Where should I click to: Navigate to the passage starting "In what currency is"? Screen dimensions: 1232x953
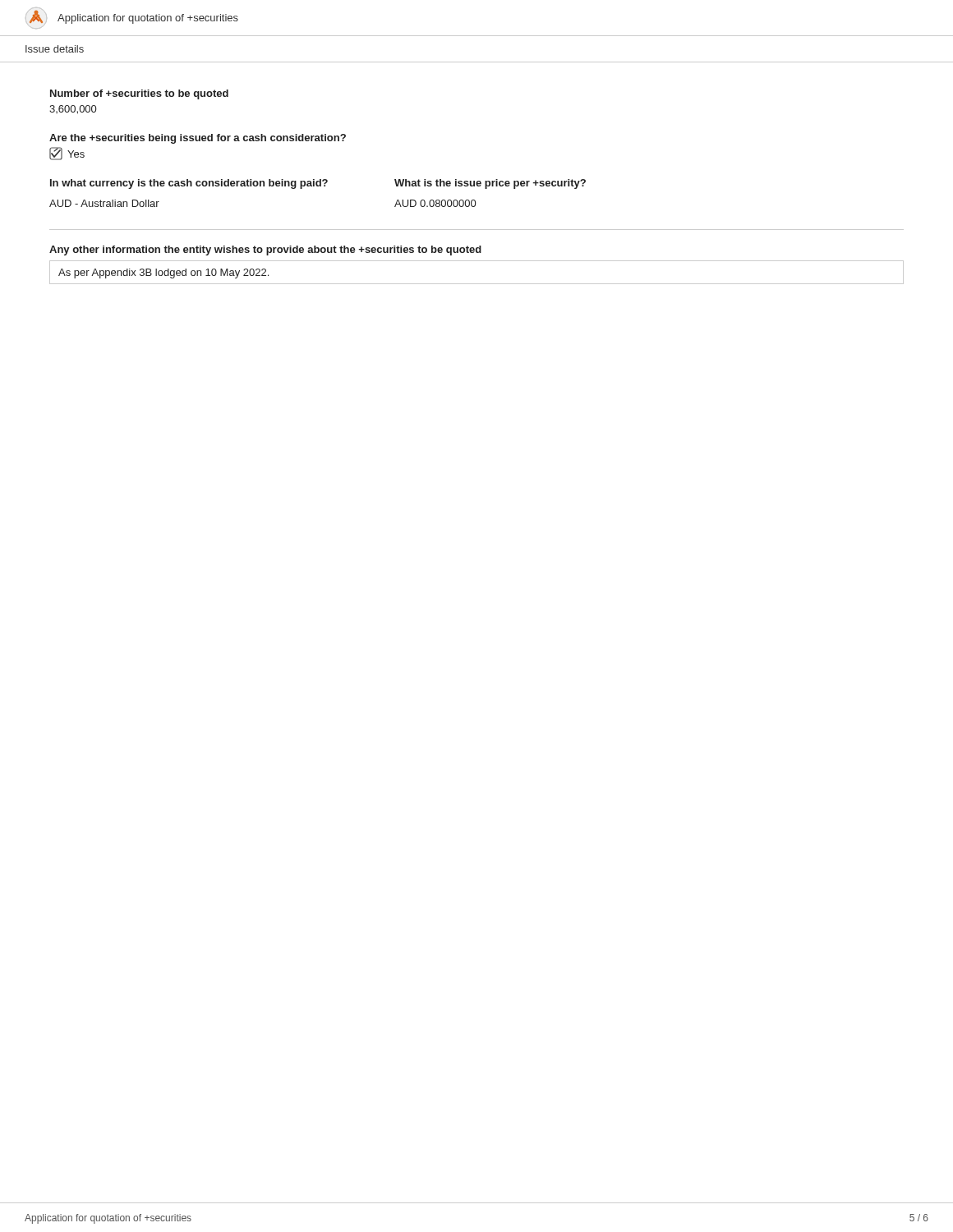pyautogui.click(x=222, y=183)
